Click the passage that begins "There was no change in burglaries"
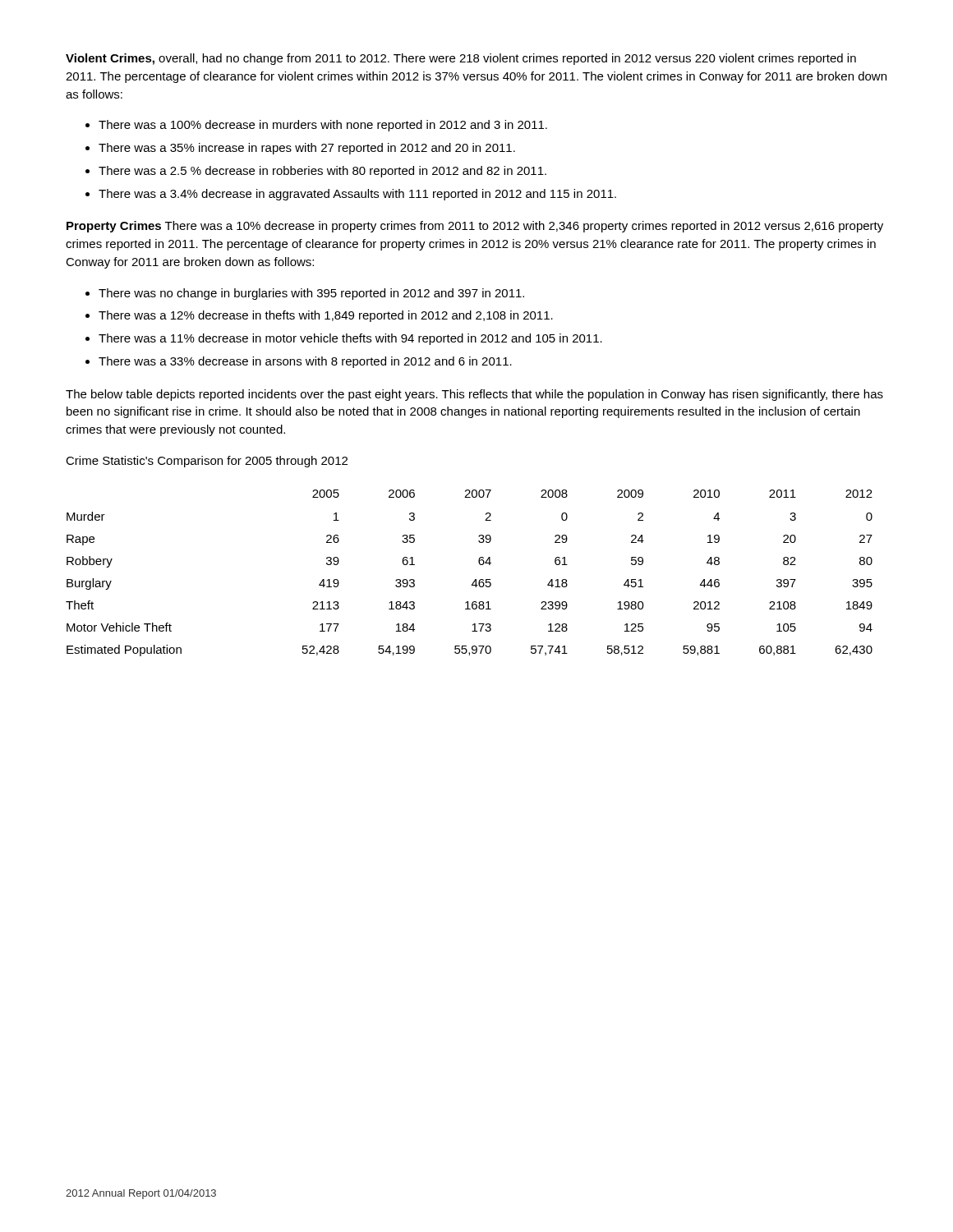This screenshot has width=953, height=1232. [x=312, y=292]
